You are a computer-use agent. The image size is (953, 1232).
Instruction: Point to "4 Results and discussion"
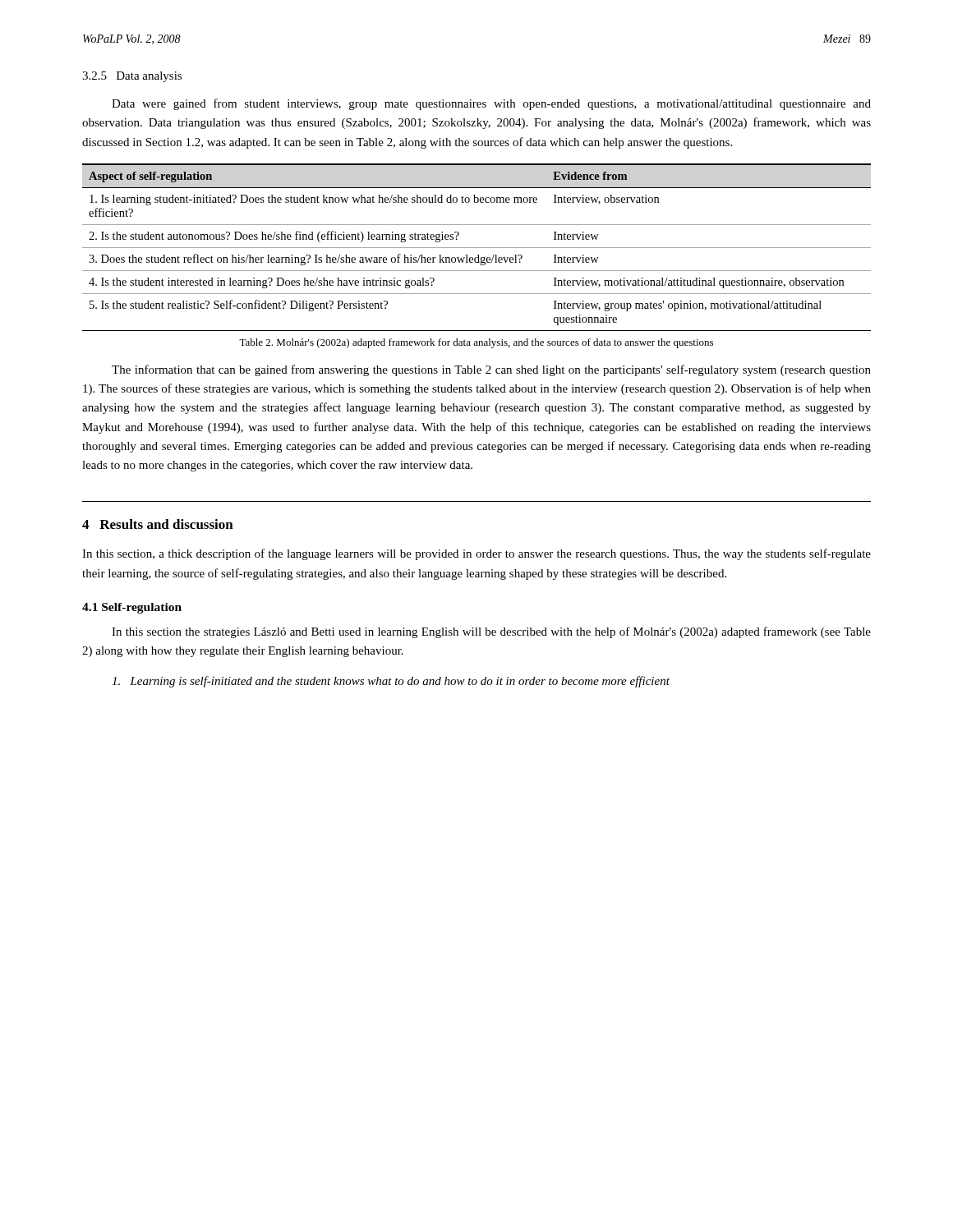tap(158, 525)
